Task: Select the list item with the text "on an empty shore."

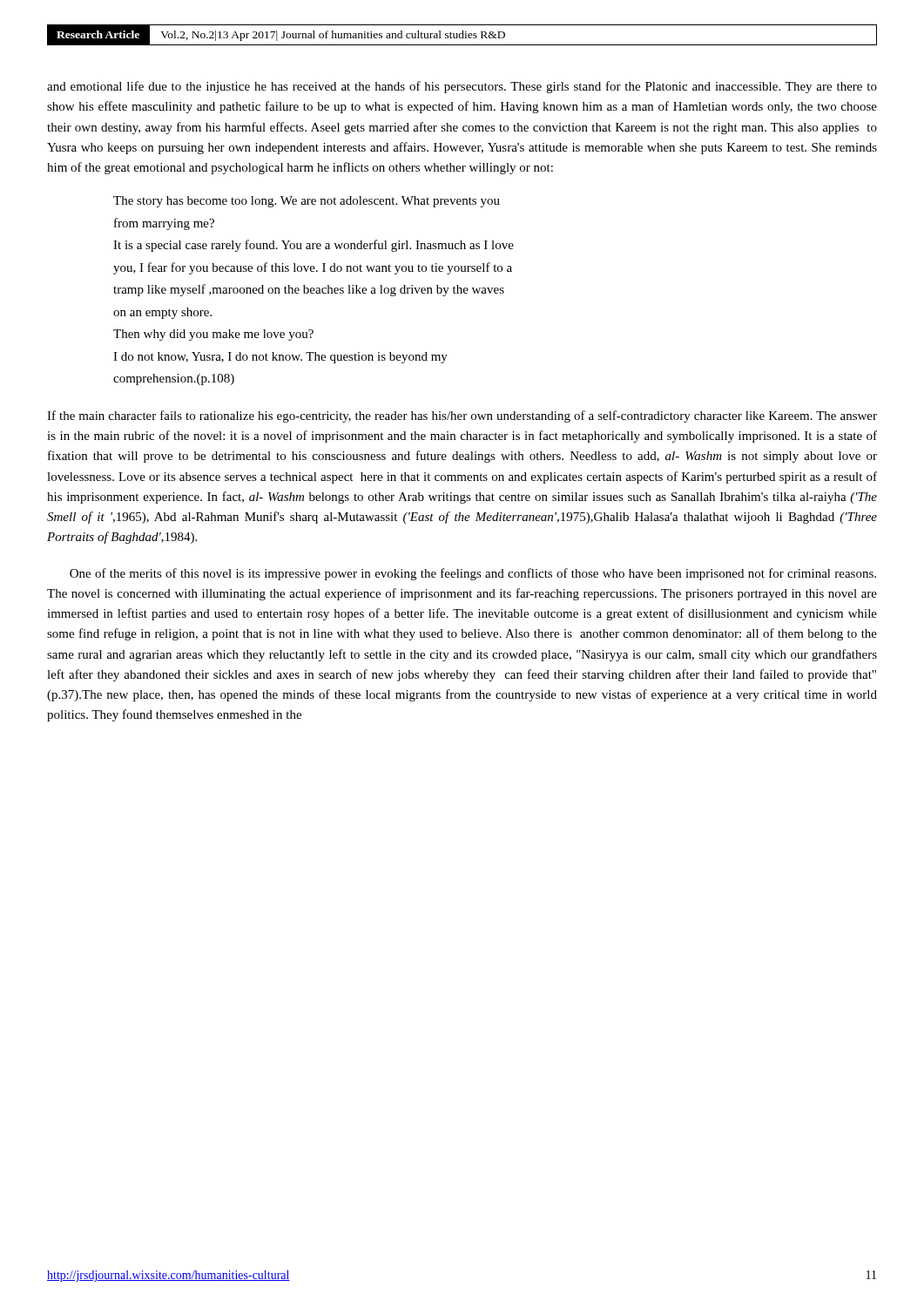Action: [x=163, y=312]
